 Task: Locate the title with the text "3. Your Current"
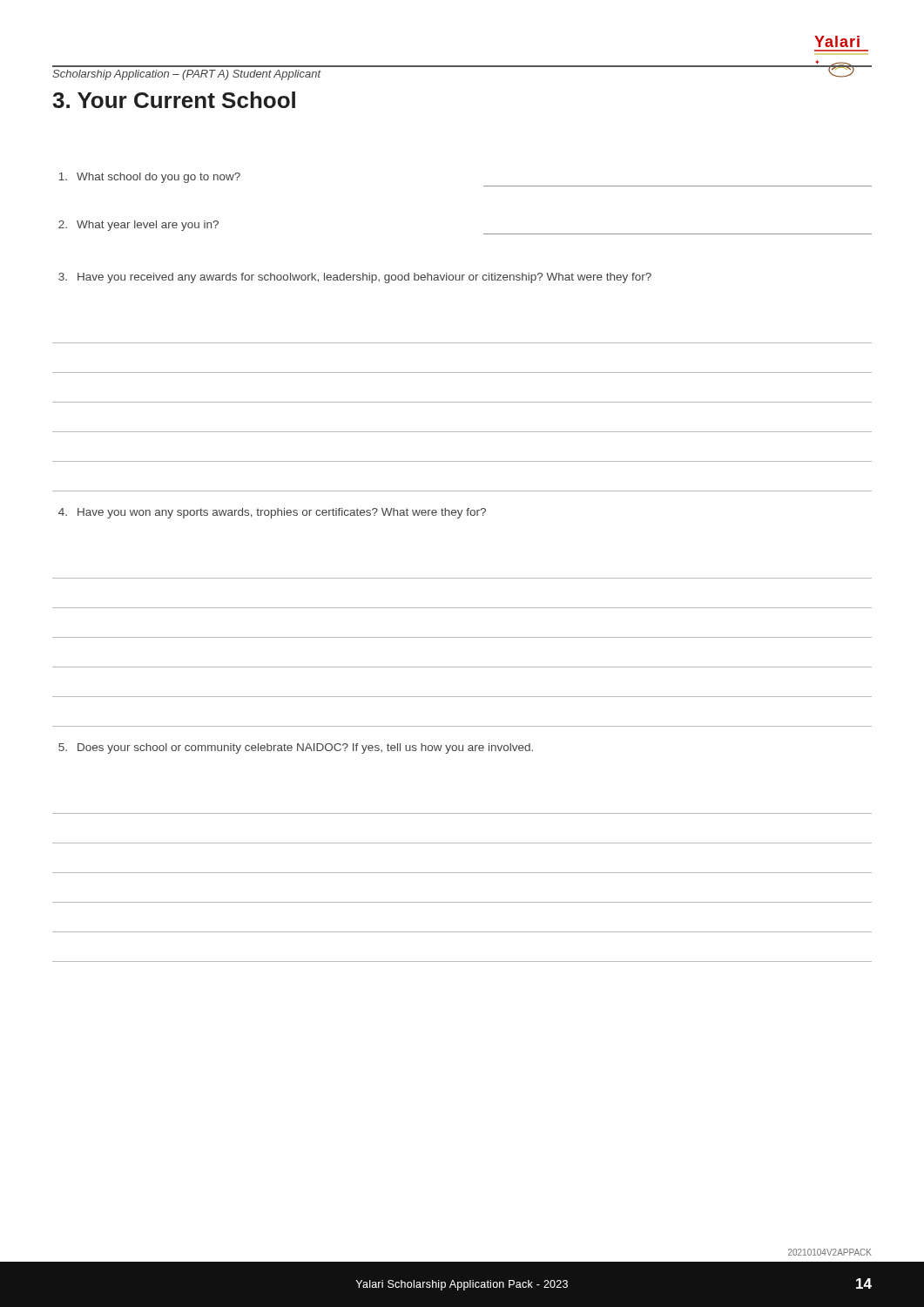175,100
